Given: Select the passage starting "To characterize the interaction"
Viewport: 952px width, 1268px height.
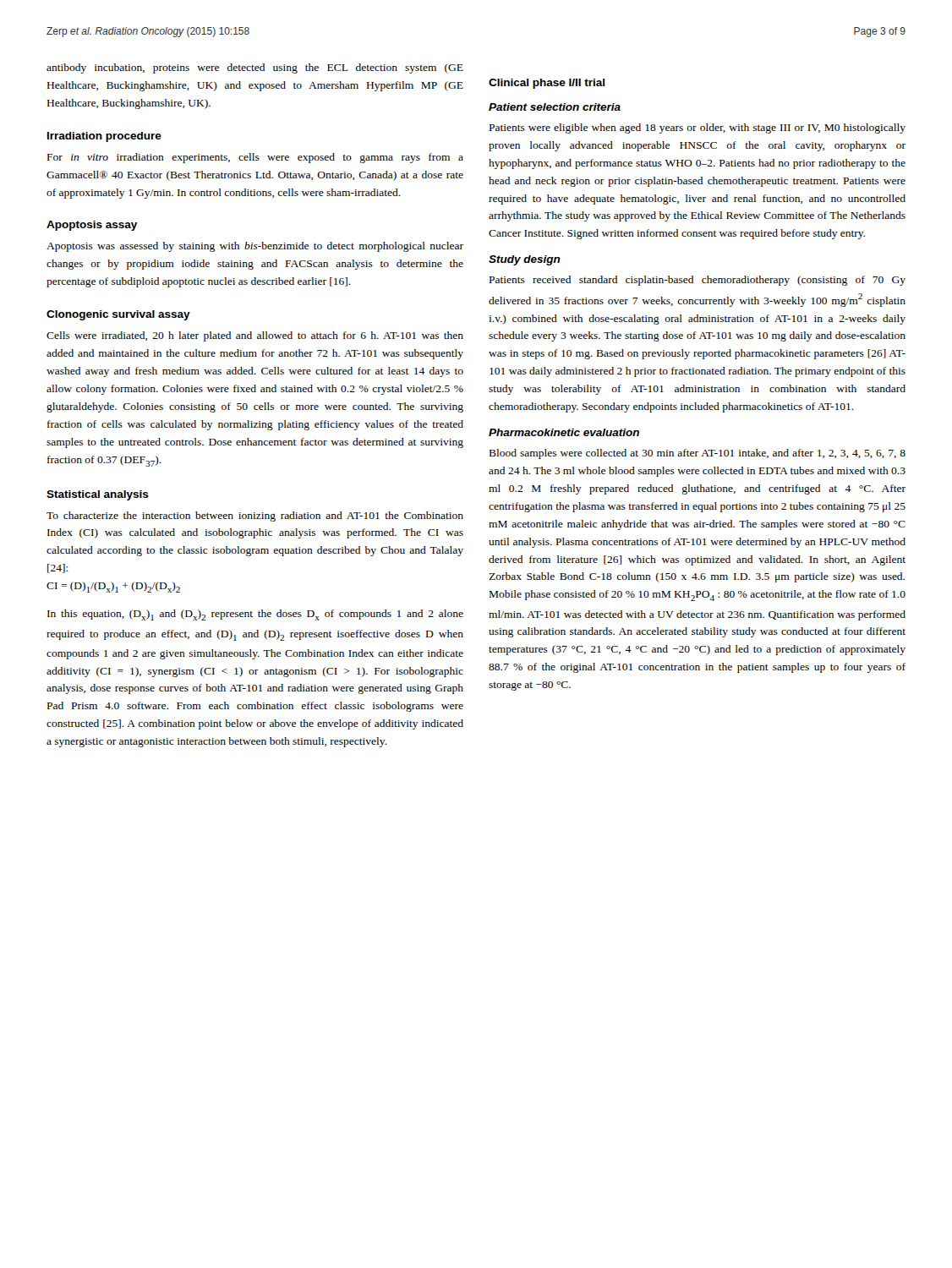Looking at the screenshot, I should pos(255,629).
